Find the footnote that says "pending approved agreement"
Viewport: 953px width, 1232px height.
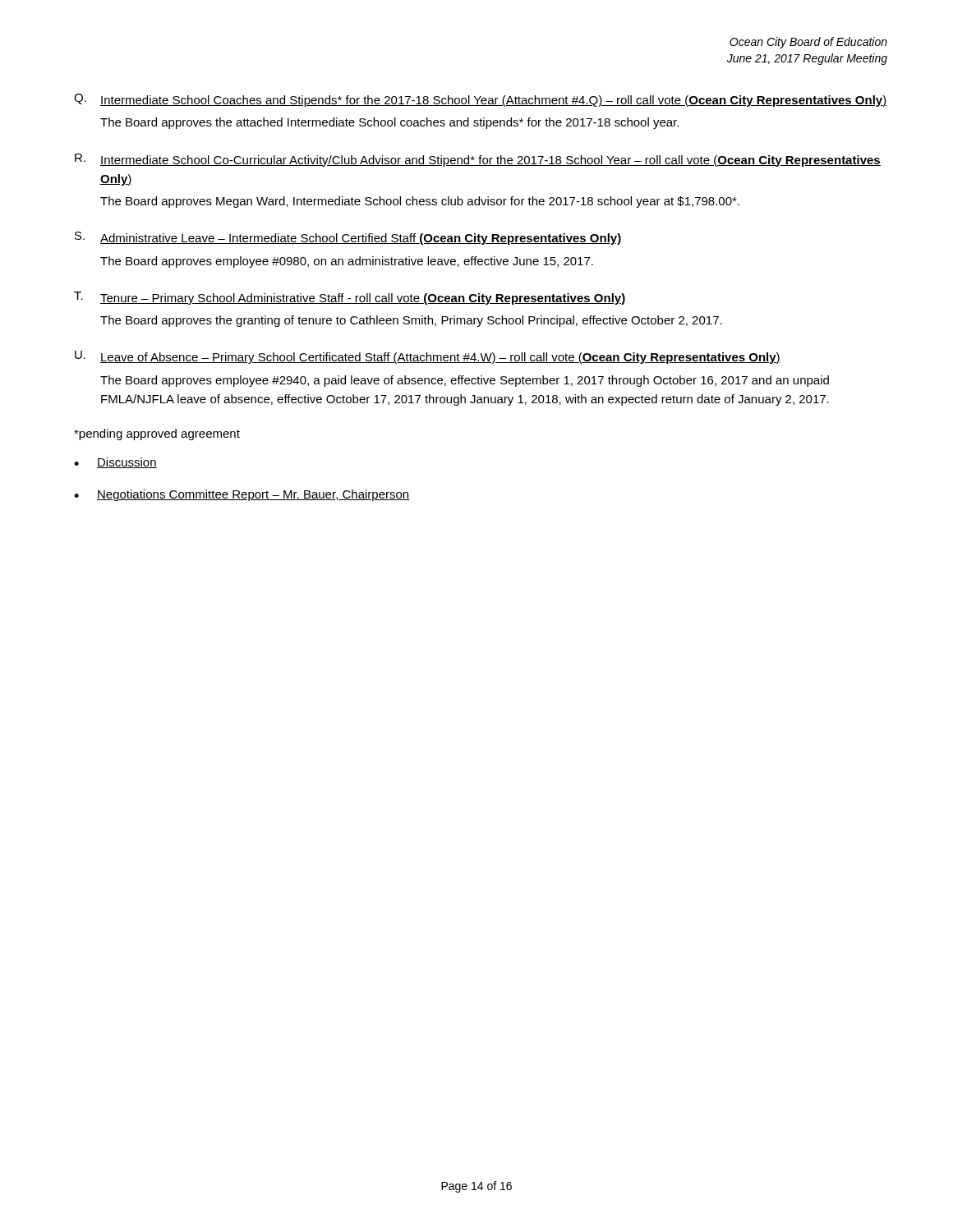157,433
